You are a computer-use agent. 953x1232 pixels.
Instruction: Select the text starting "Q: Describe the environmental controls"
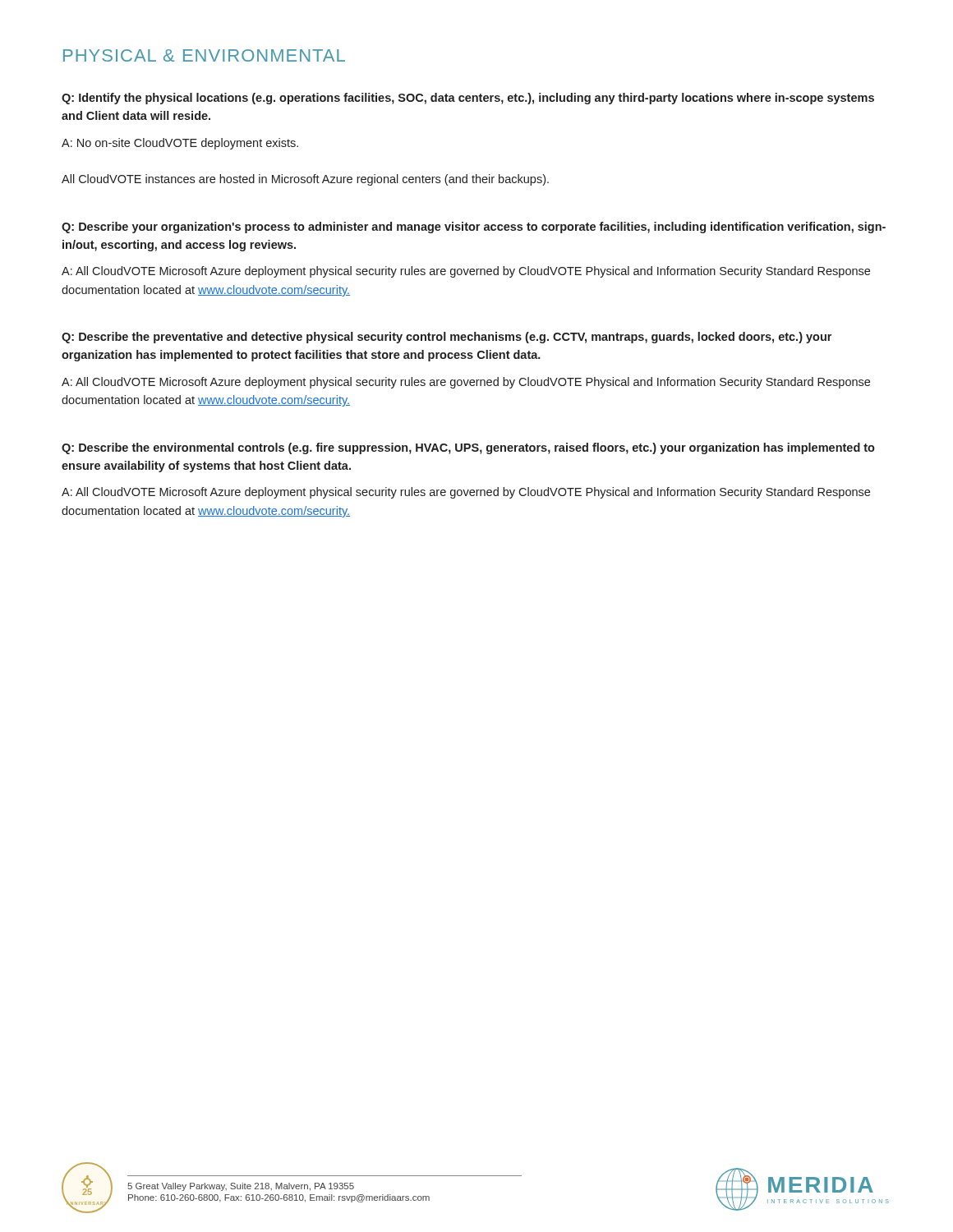(x=468, y=456)
